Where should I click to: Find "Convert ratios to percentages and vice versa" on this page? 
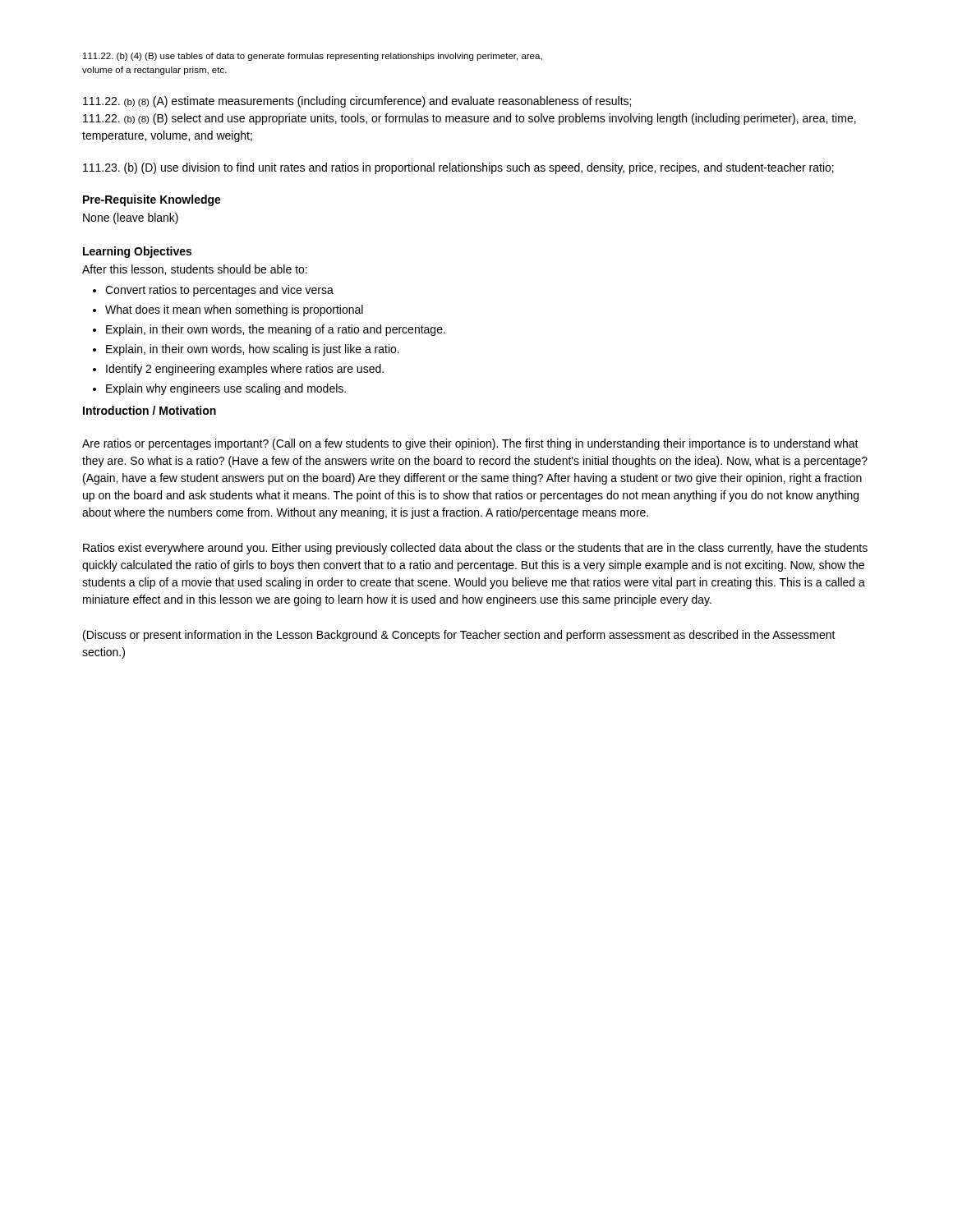click(219, 290)
